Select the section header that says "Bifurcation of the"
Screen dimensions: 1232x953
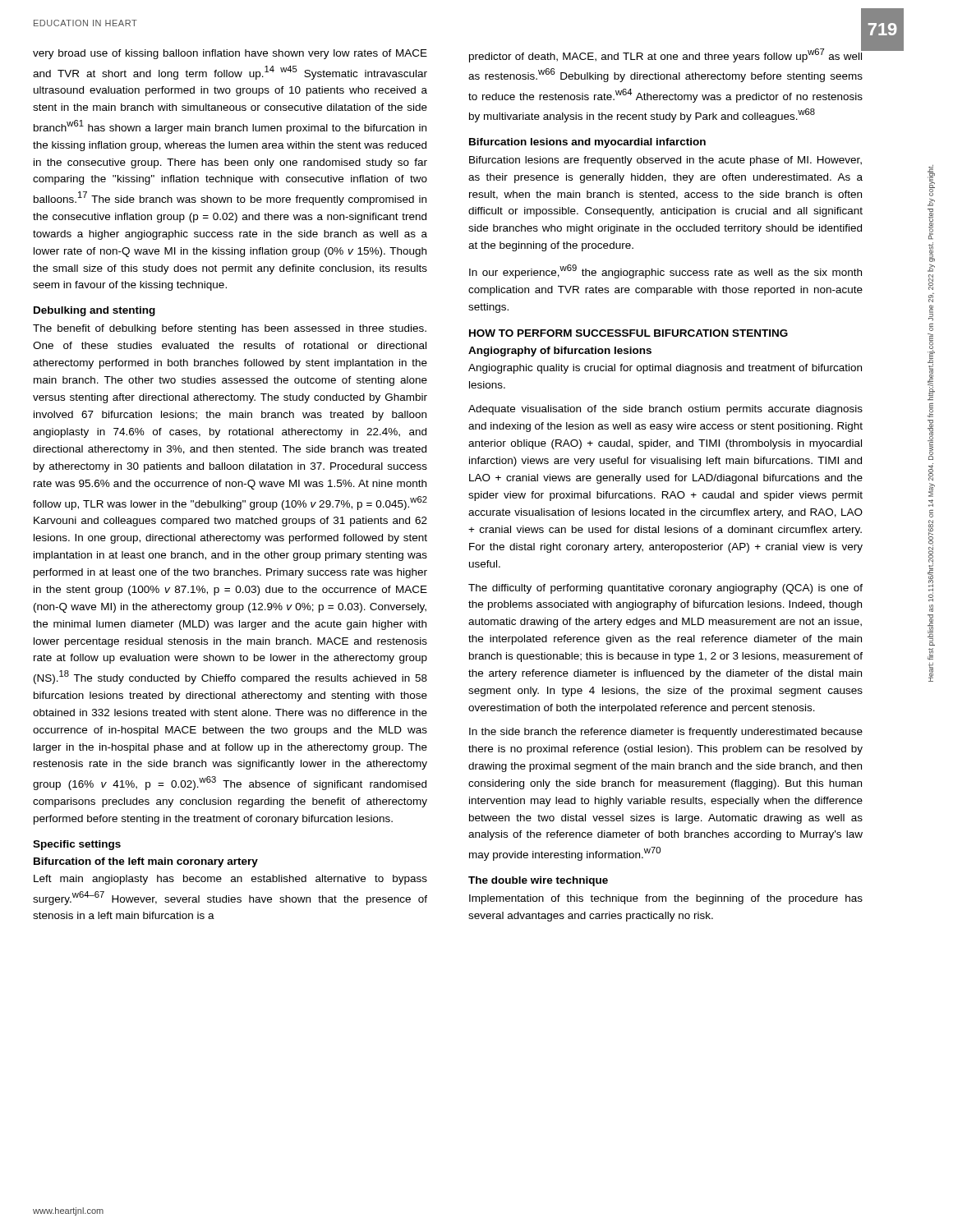pos(145,861)
